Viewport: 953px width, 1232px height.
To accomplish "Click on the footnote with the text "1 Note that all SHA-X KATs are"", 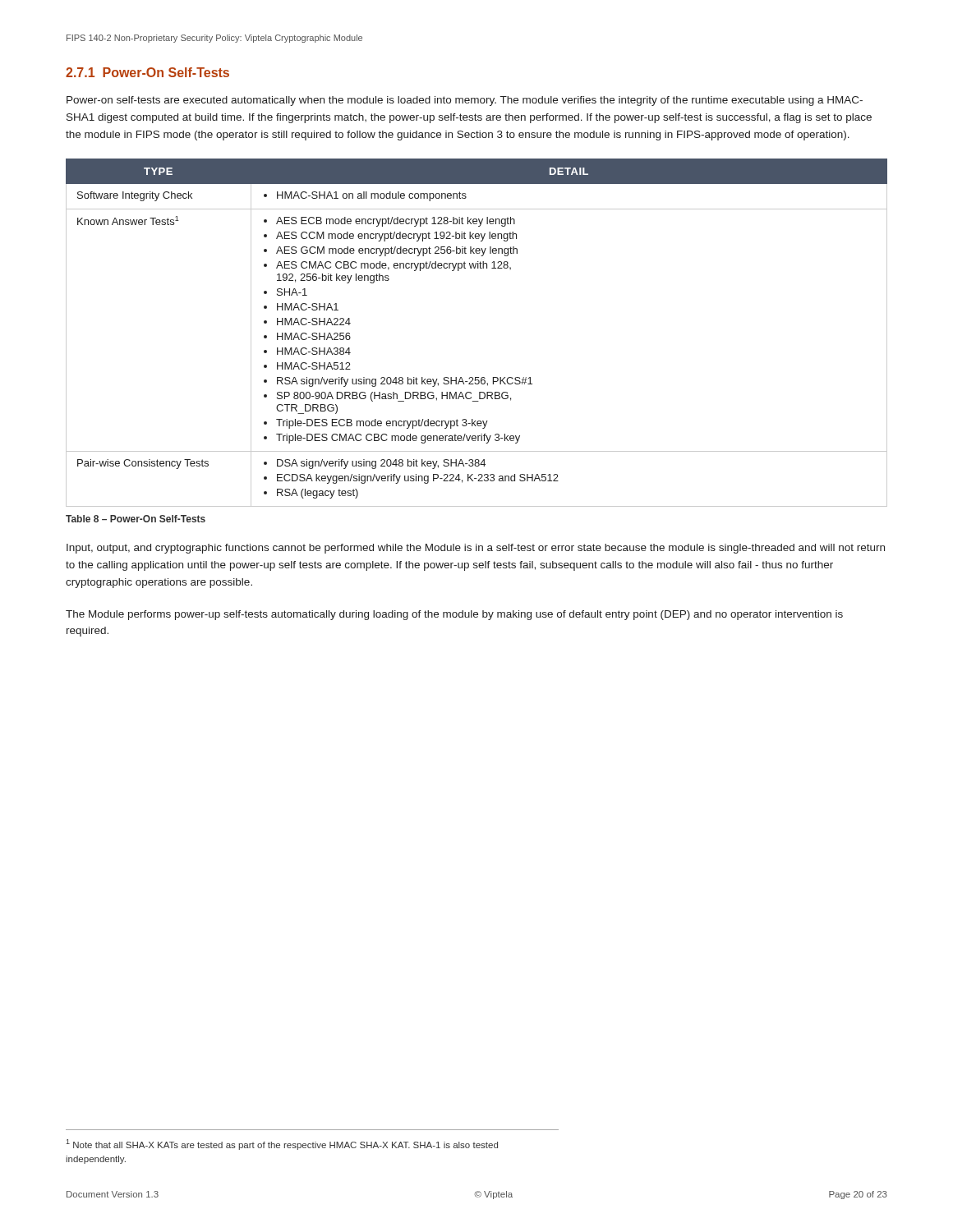I will [x=312, y=1151].
